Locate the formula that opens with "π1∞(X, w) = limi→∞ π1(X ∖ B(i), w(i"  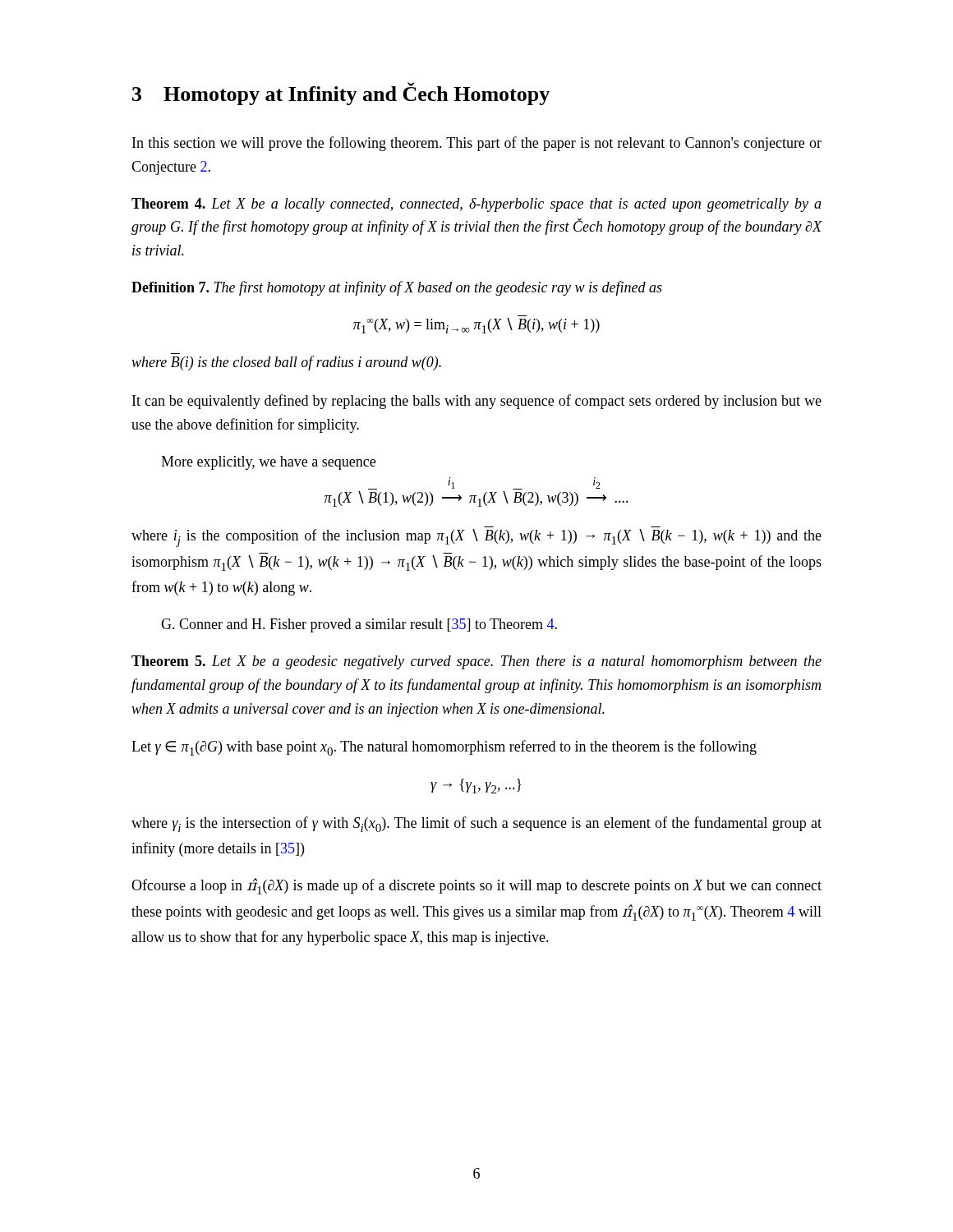[x=476, y=325]
